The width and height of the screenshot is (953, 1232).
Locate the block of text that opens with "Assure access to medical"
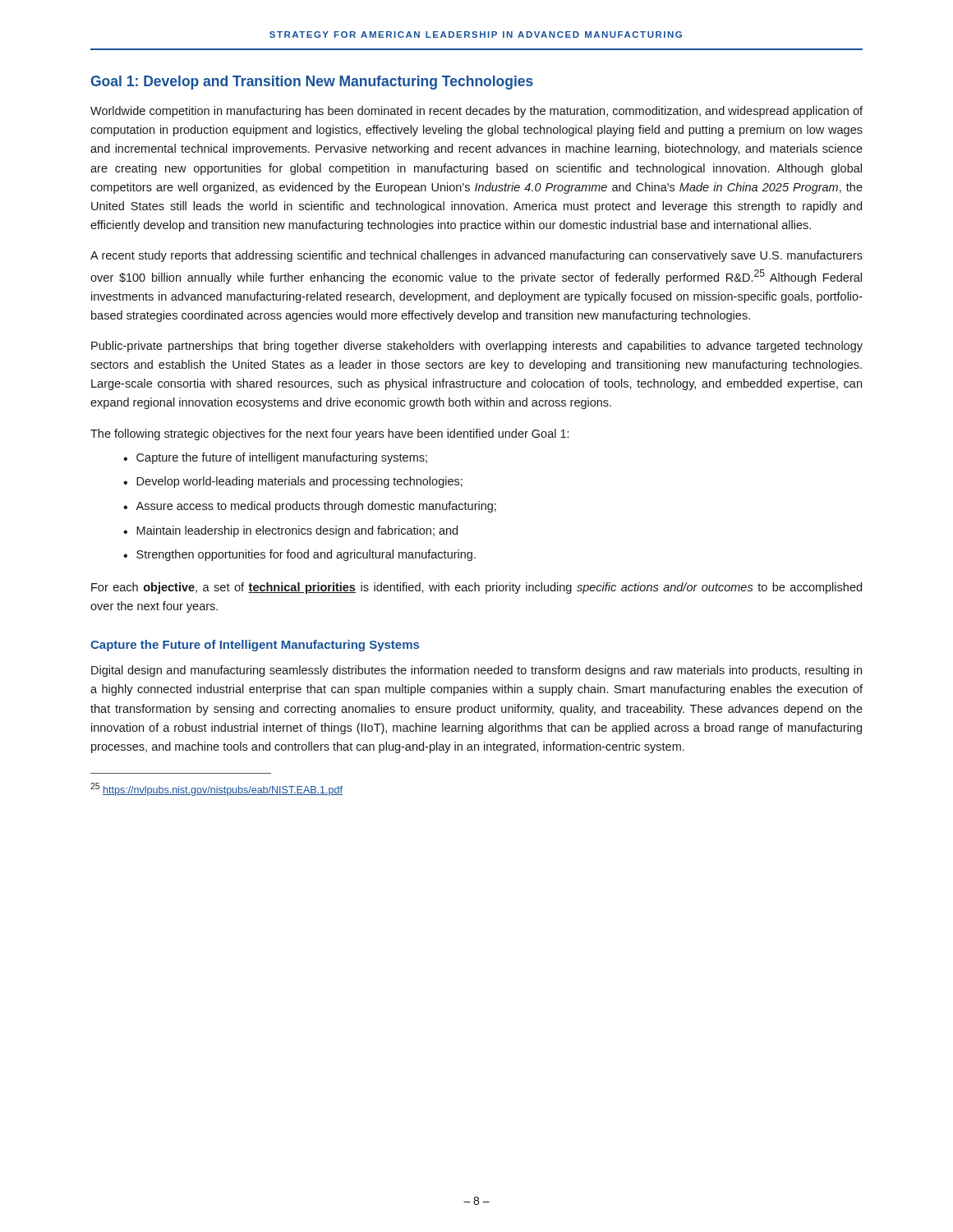(316, 506)
